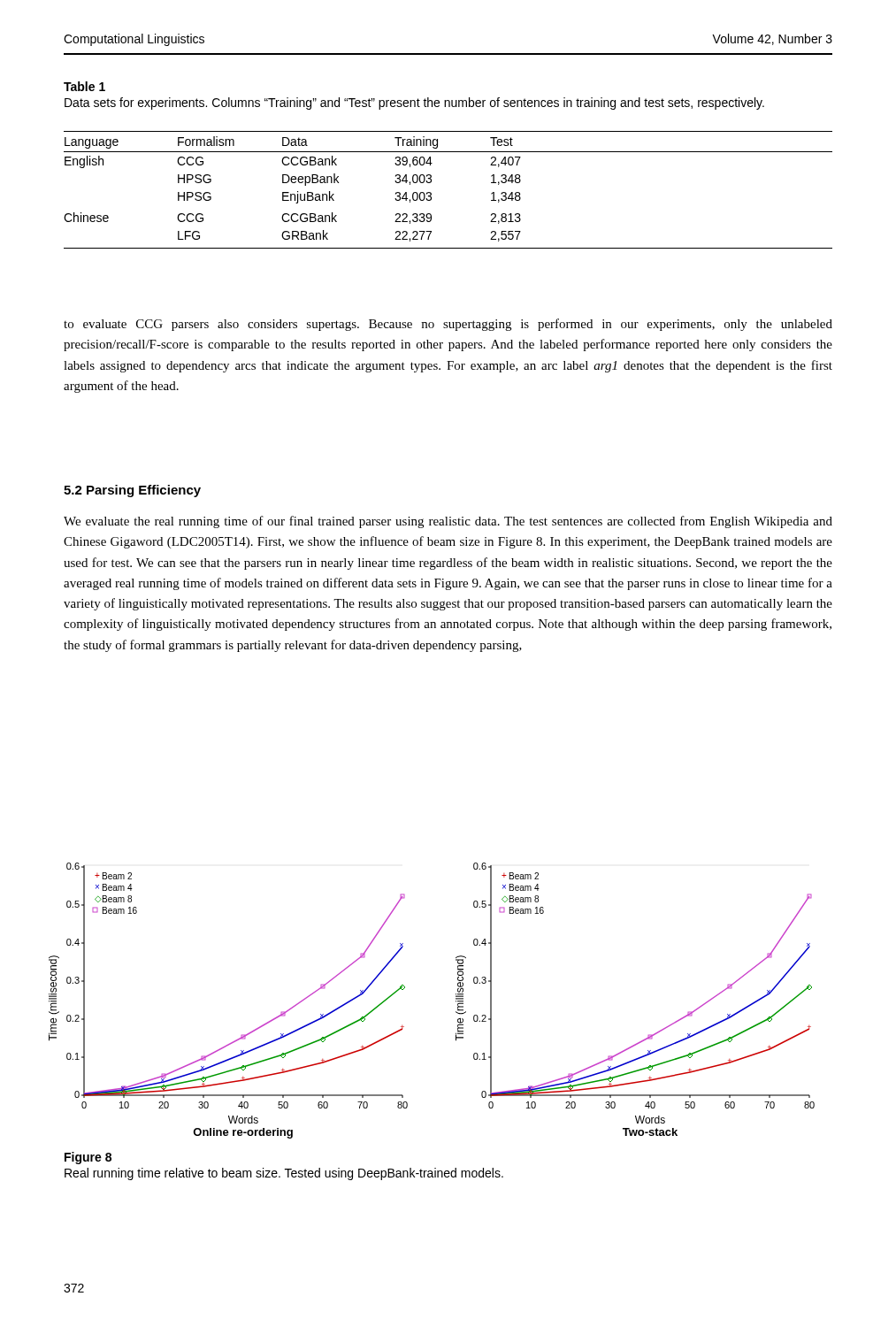The height and width of the screenshot is (1327, 896).
Task: Select the text block starting "to evaluate CCG parsers also considers supertags. Because"
Action: [x=448, y=355]
